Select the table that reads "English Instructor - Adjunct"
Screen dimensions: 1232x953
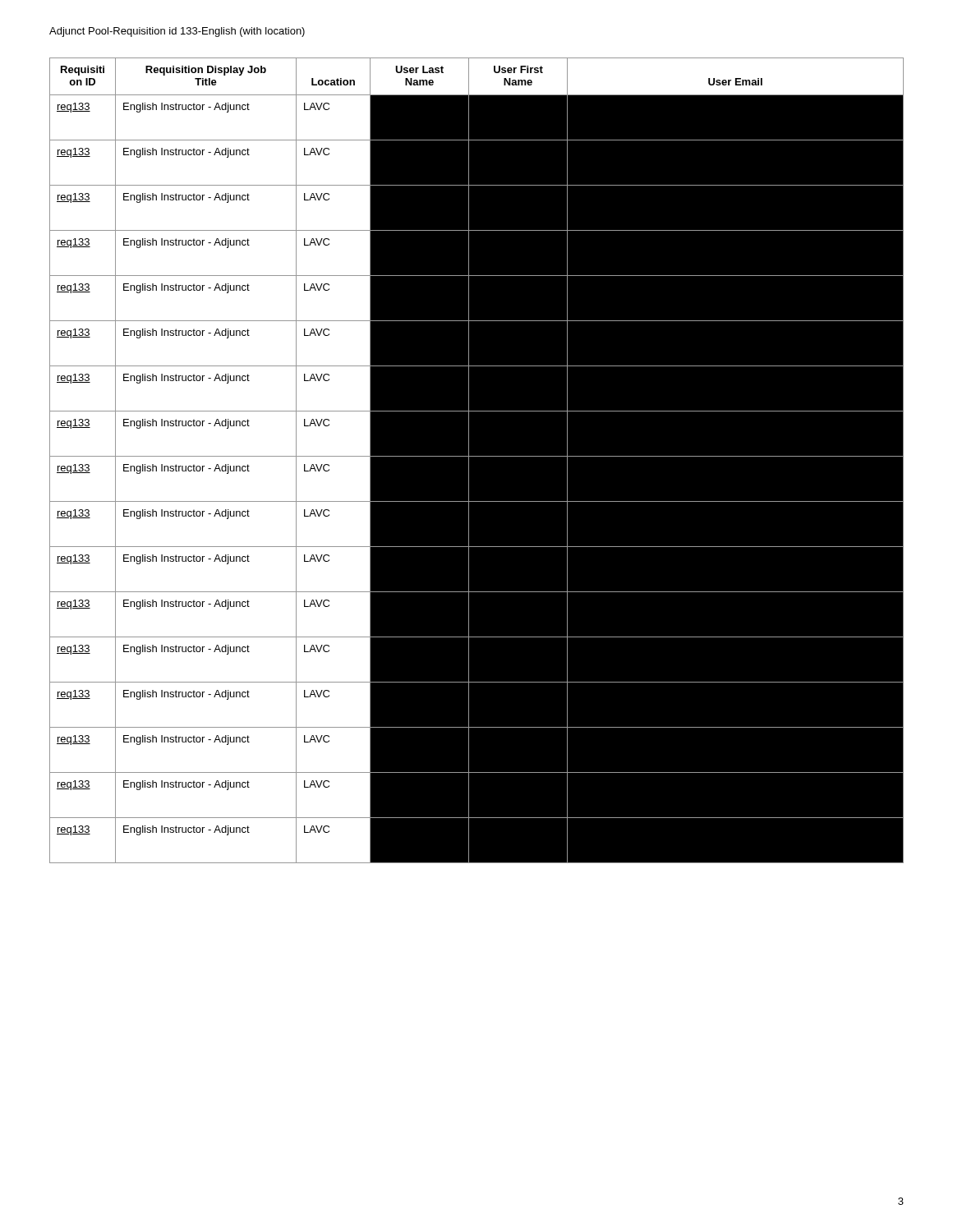tap(476, 460)
